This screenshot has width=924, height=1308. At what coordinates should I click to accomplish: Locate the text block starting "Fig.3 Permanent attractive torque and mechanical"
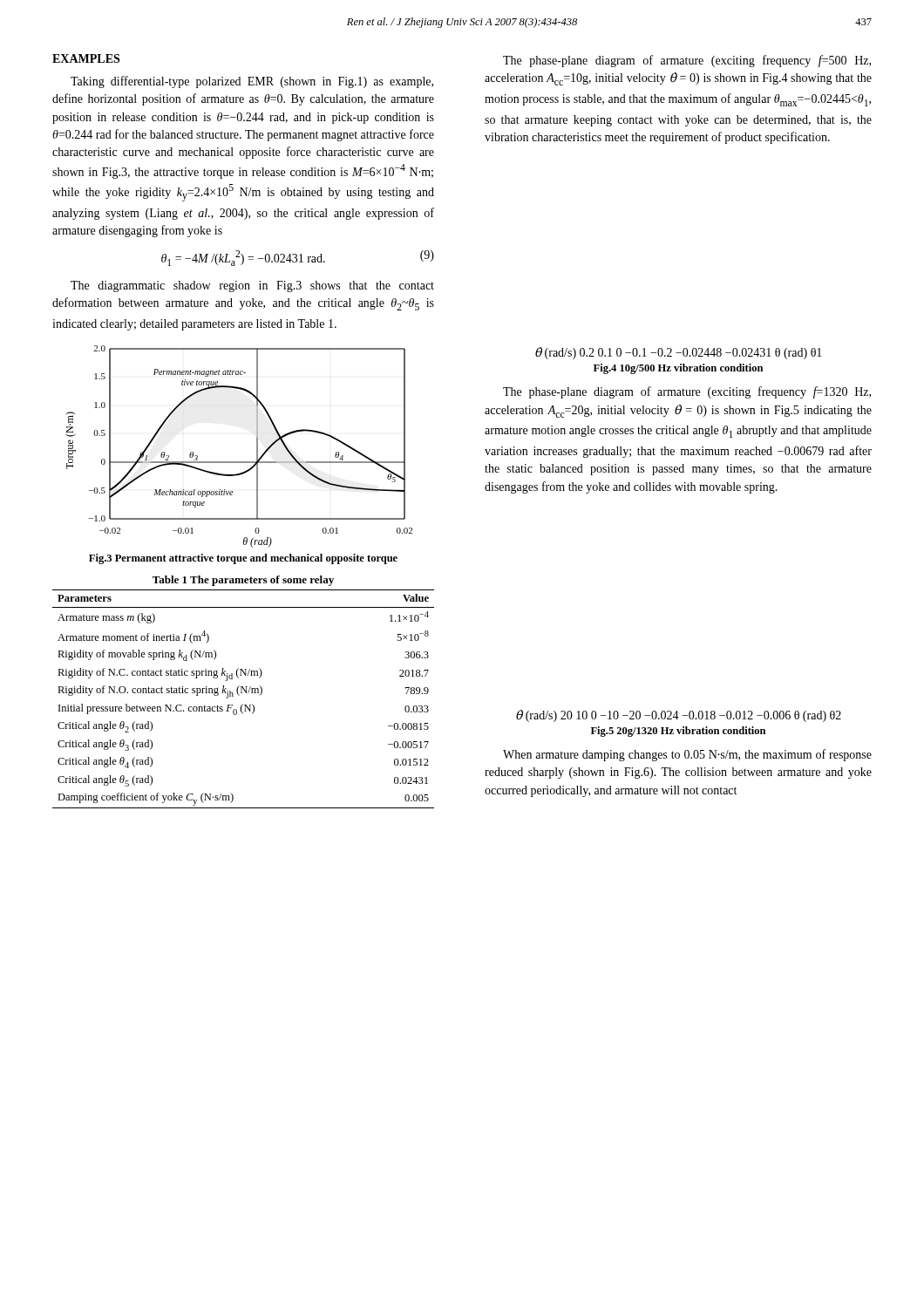coord(243,558)
